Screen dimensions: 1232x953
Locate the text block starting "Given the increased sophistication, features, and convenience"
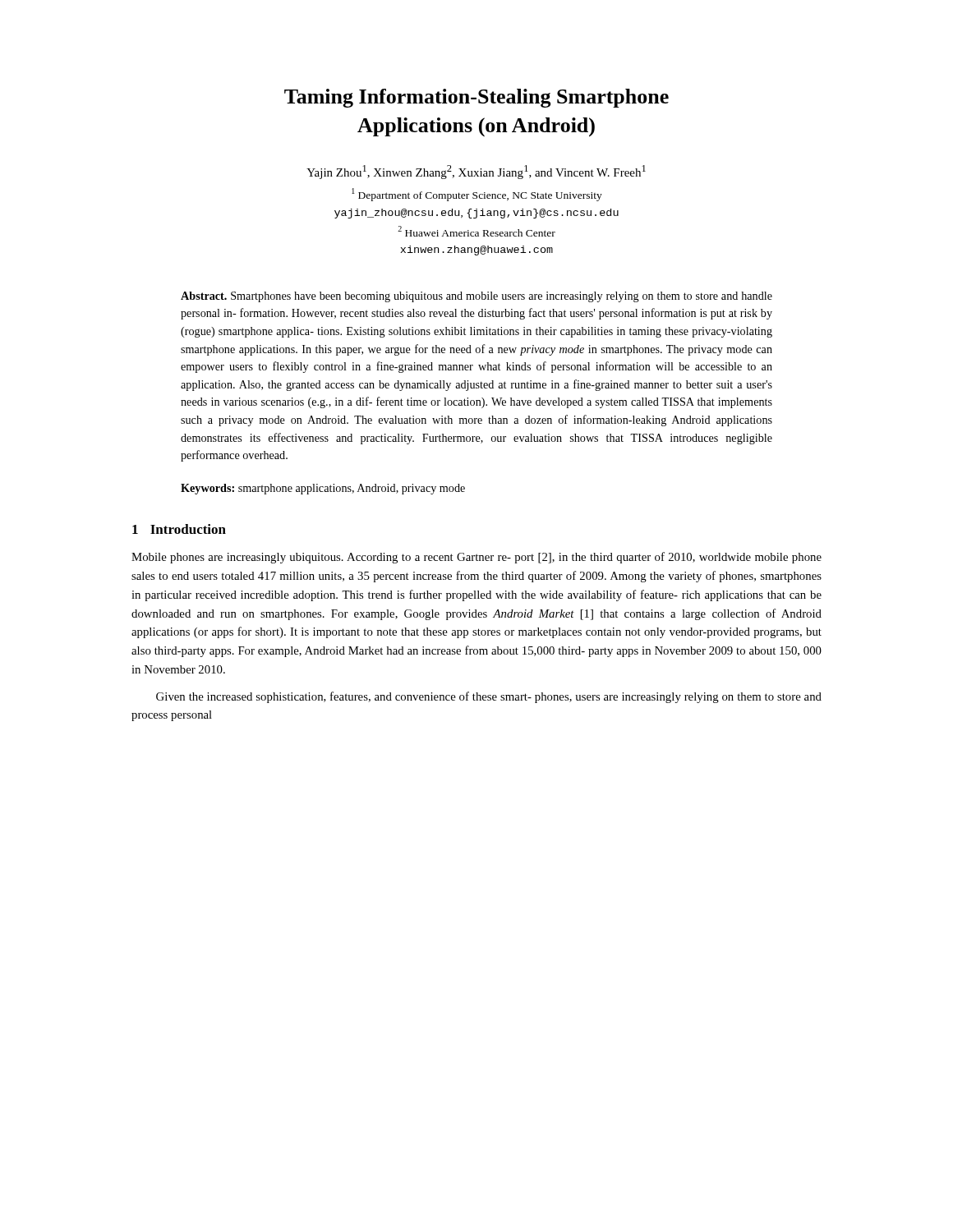476,706
